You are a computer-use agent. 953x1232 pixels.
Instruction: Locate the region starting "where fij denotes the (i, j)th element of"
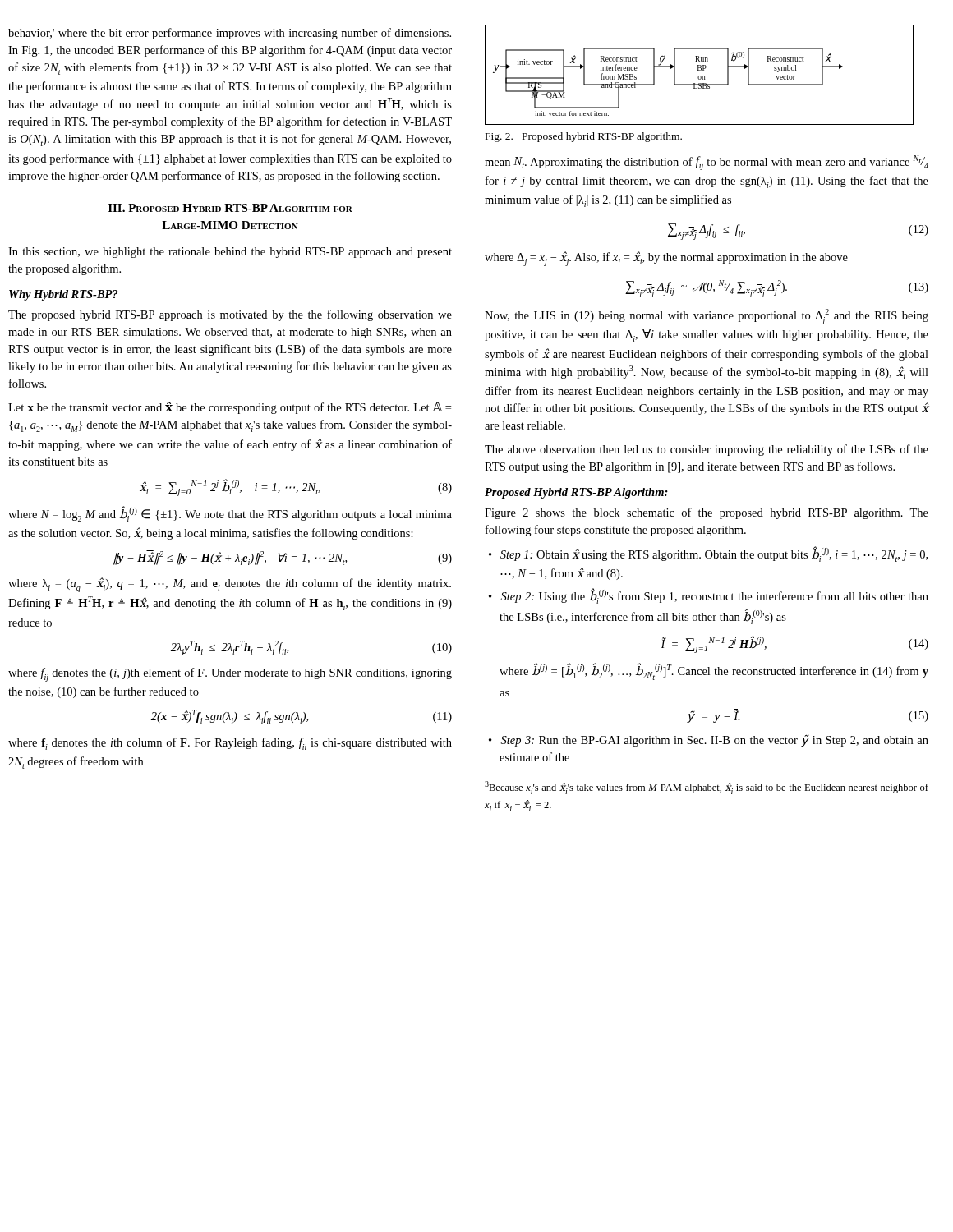[x=230, y=683]
